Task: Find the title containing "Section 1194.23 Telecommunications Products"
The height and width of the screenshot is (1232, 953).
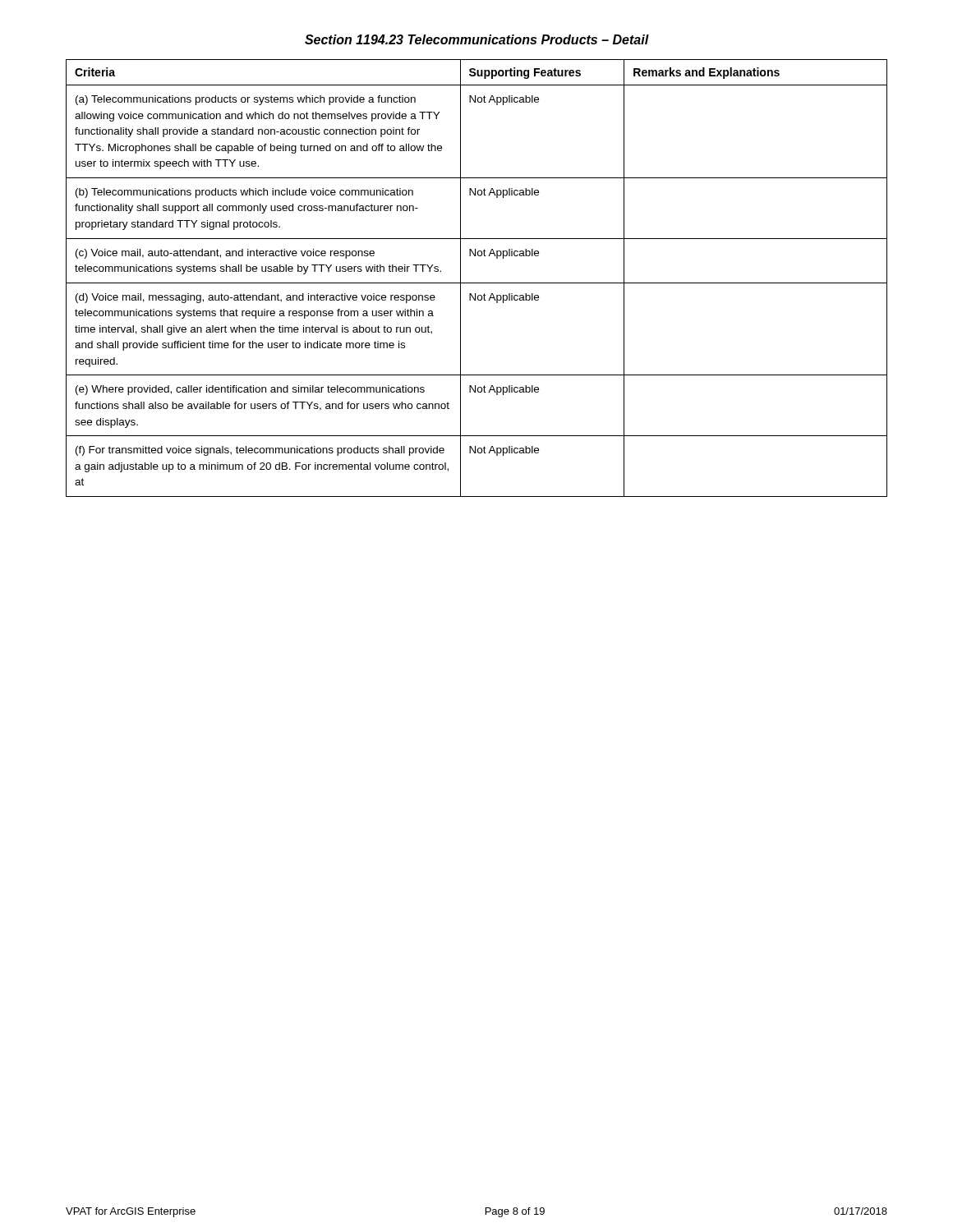Action: click(x=476, y=40)
